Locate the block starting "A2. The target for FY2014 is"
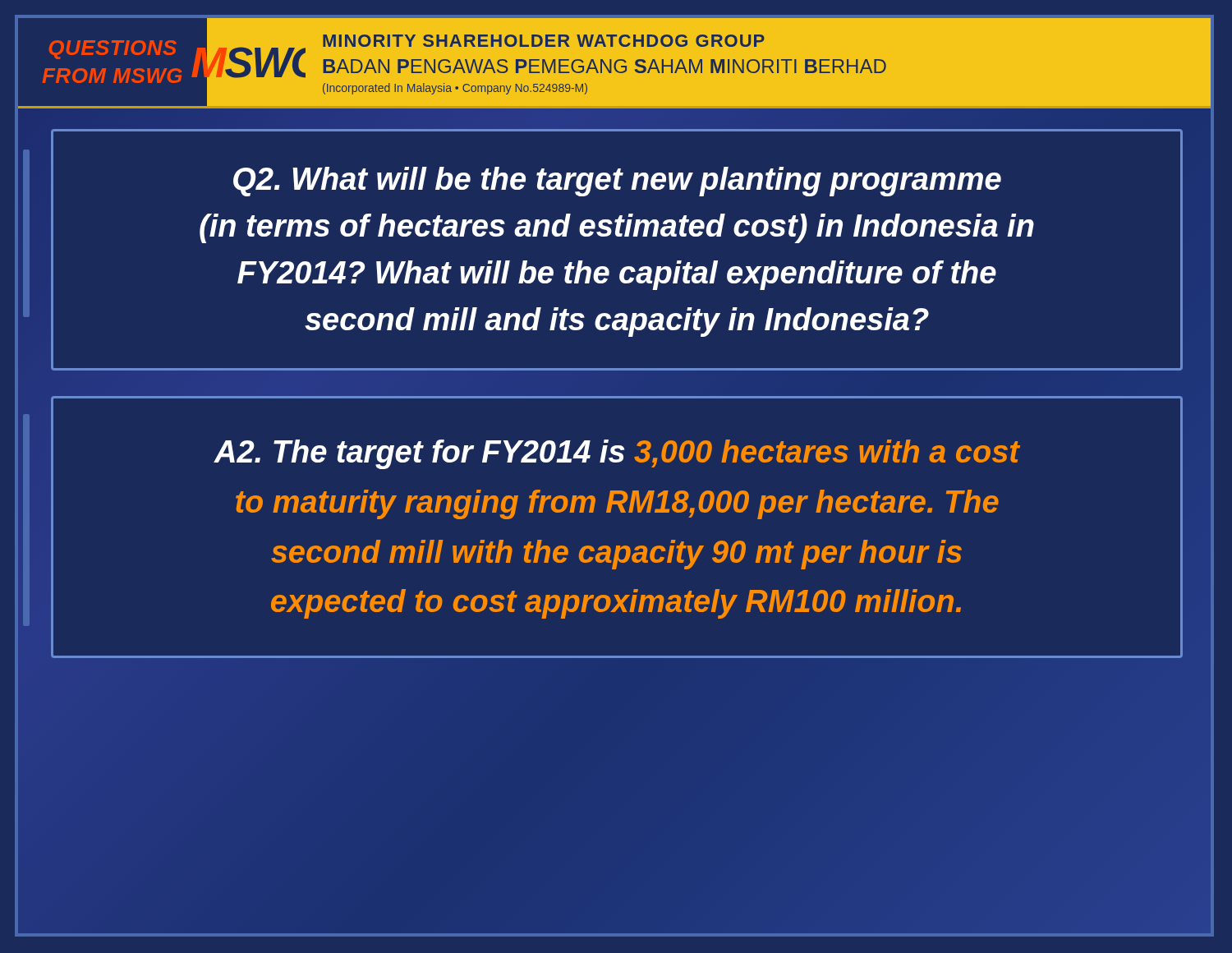 (617, 527)
